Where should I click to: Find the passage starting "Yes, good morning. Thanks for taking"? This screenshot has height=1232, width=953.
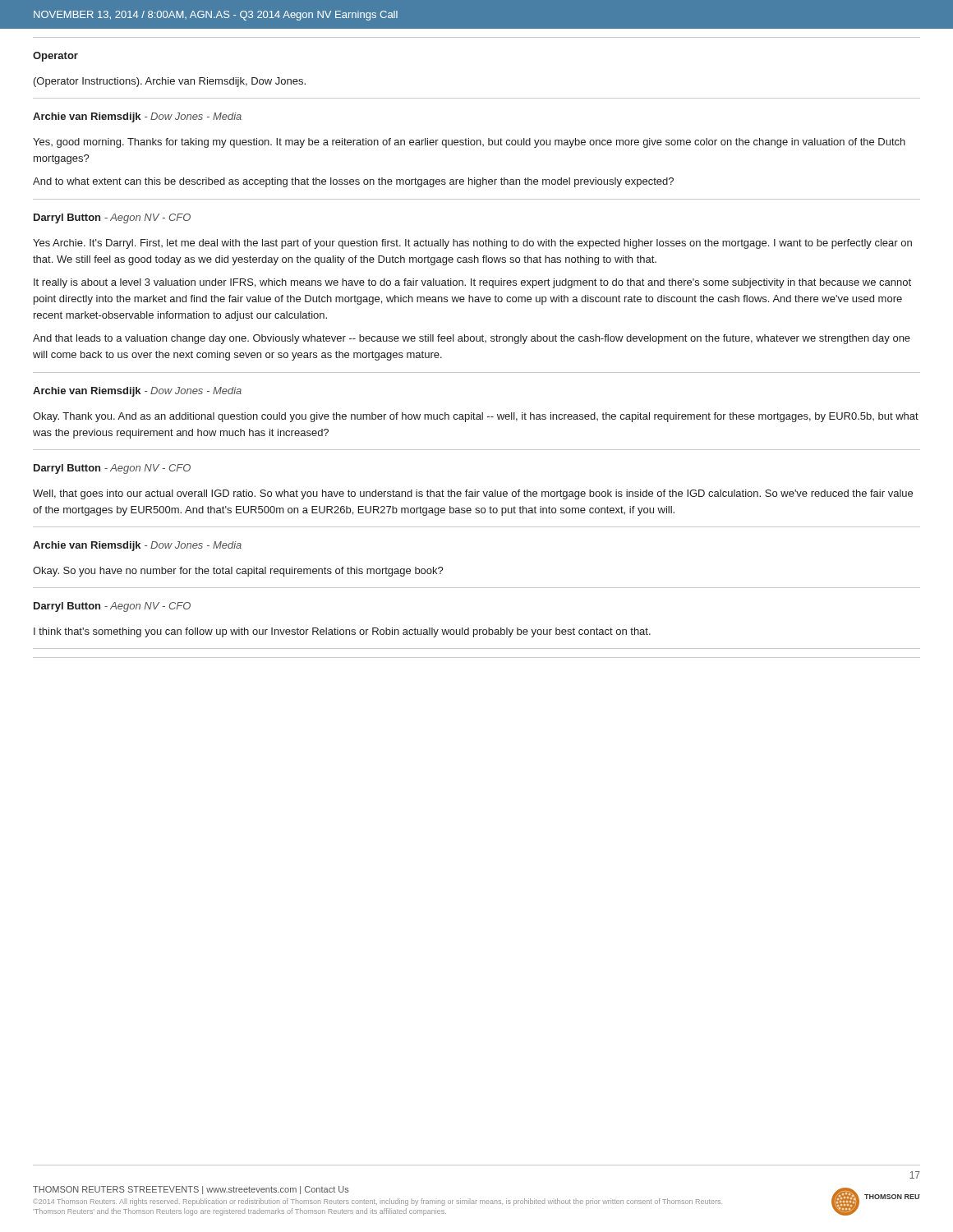469,143
